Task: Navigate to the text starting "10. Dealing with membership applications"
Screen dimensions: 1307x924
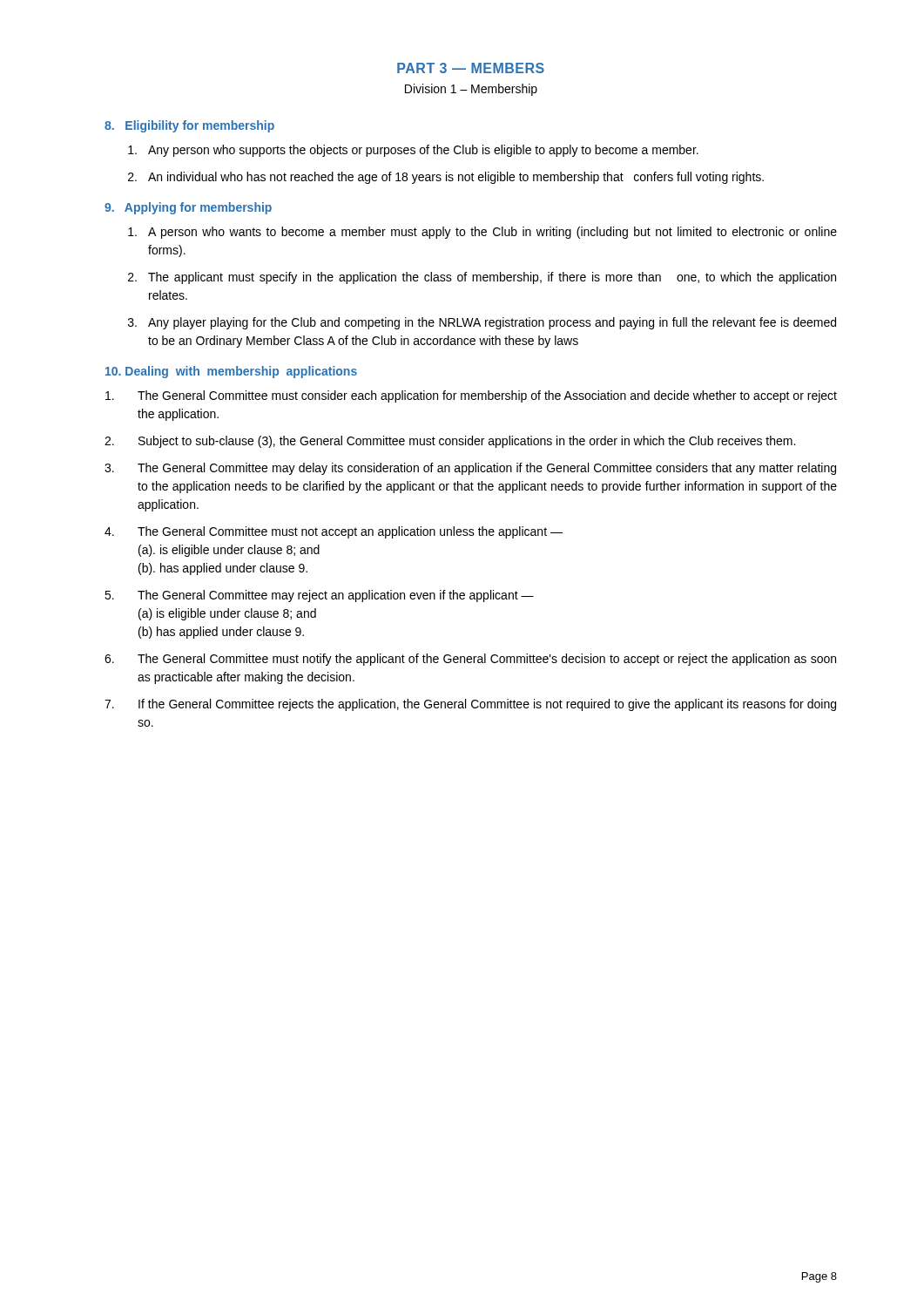Action: tap(231, 371)
